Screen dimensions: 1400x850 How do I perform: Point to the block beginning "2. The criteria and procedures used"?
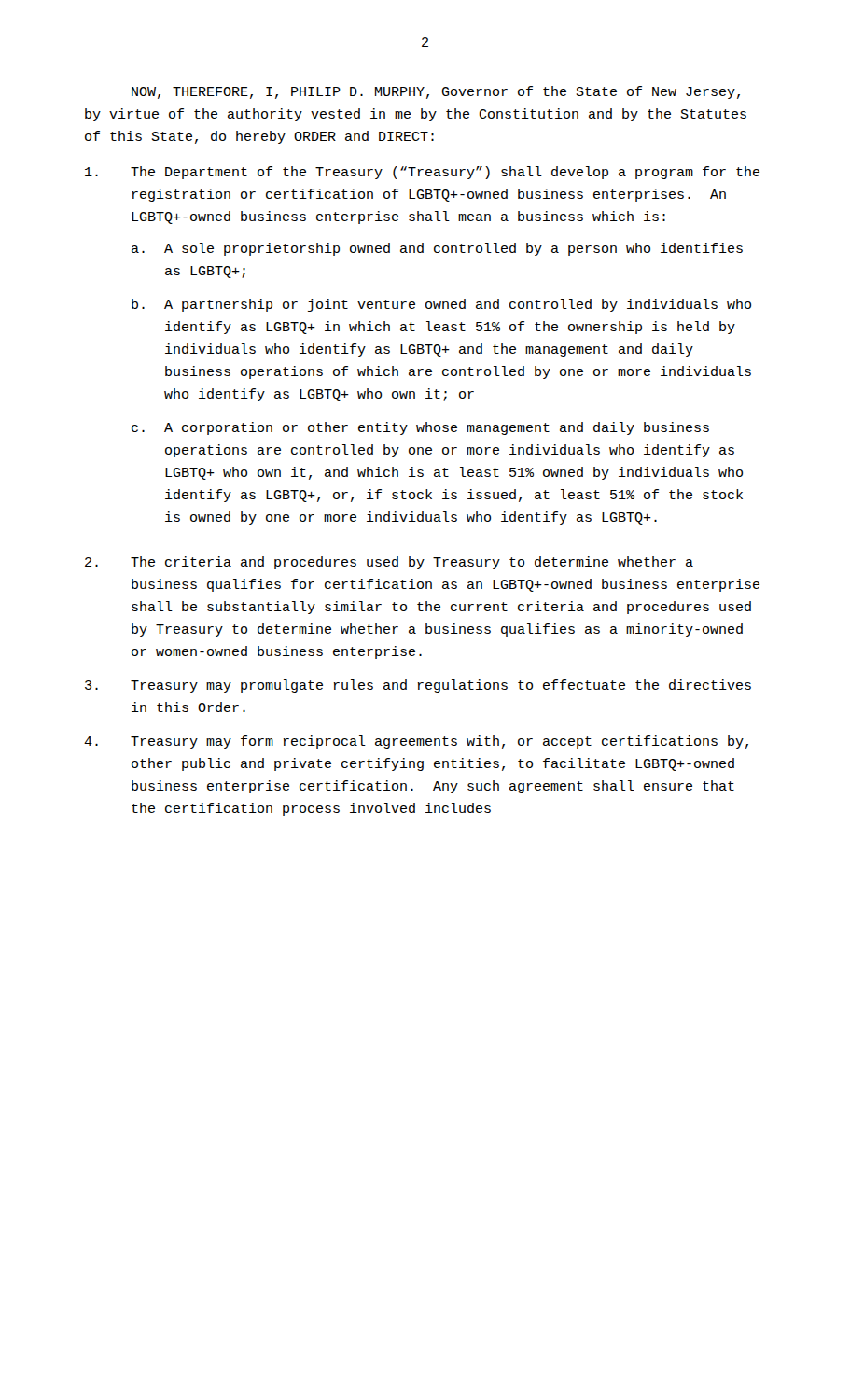click(x=425, y=609)
